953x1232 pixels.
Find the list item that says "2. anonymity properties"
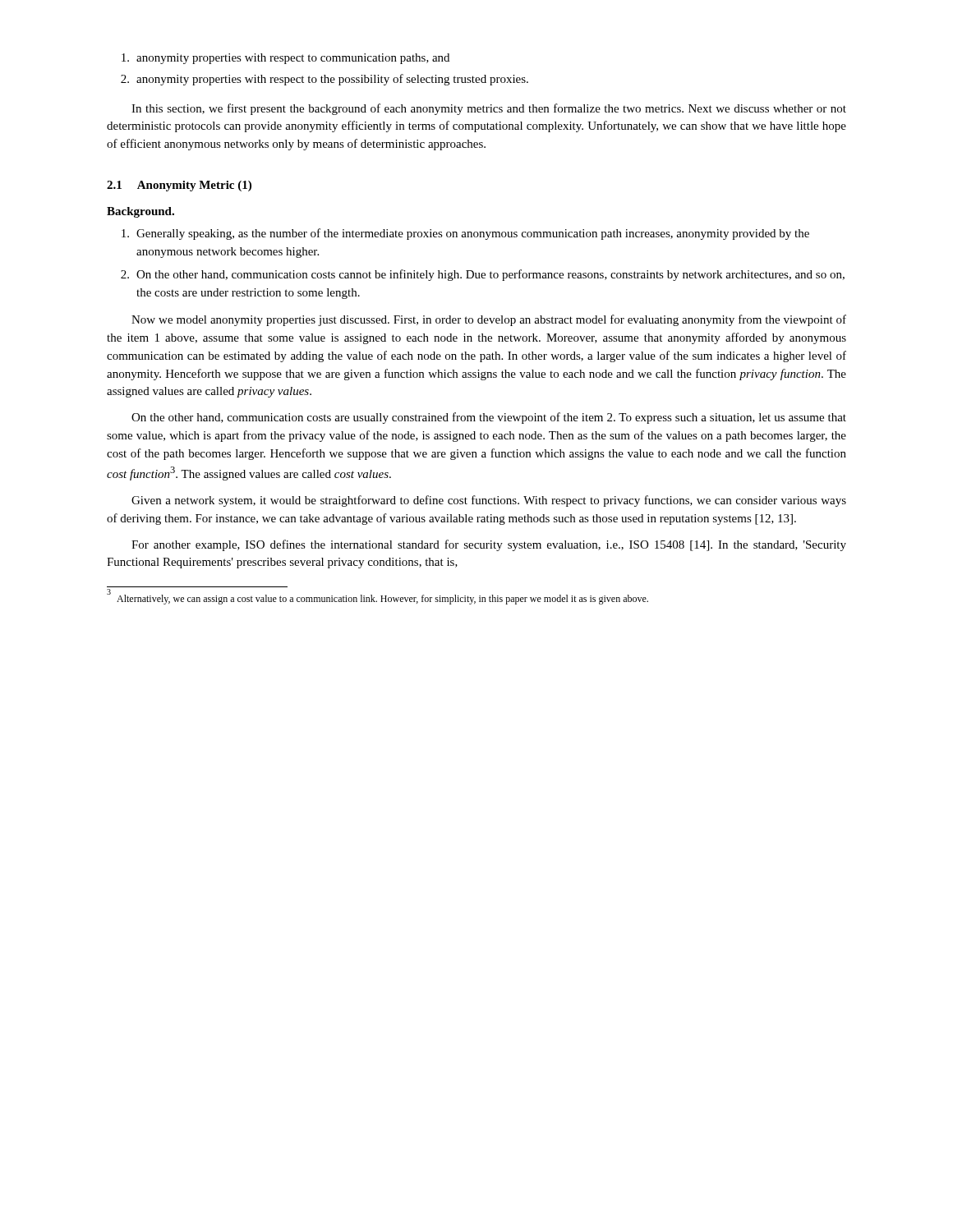tap(476, 79)
